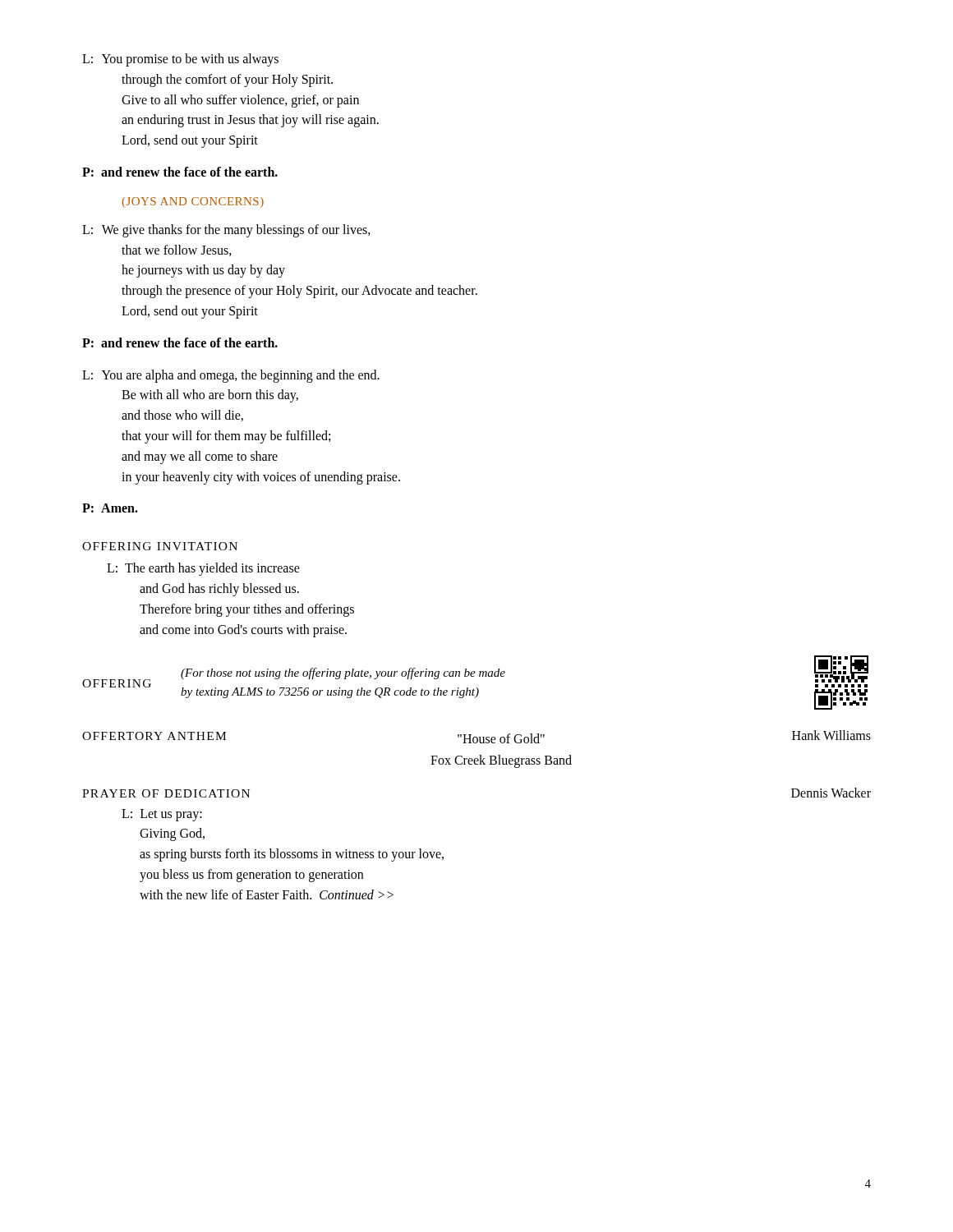Locate the list item that says "L: You promise to"

[180, 60]
